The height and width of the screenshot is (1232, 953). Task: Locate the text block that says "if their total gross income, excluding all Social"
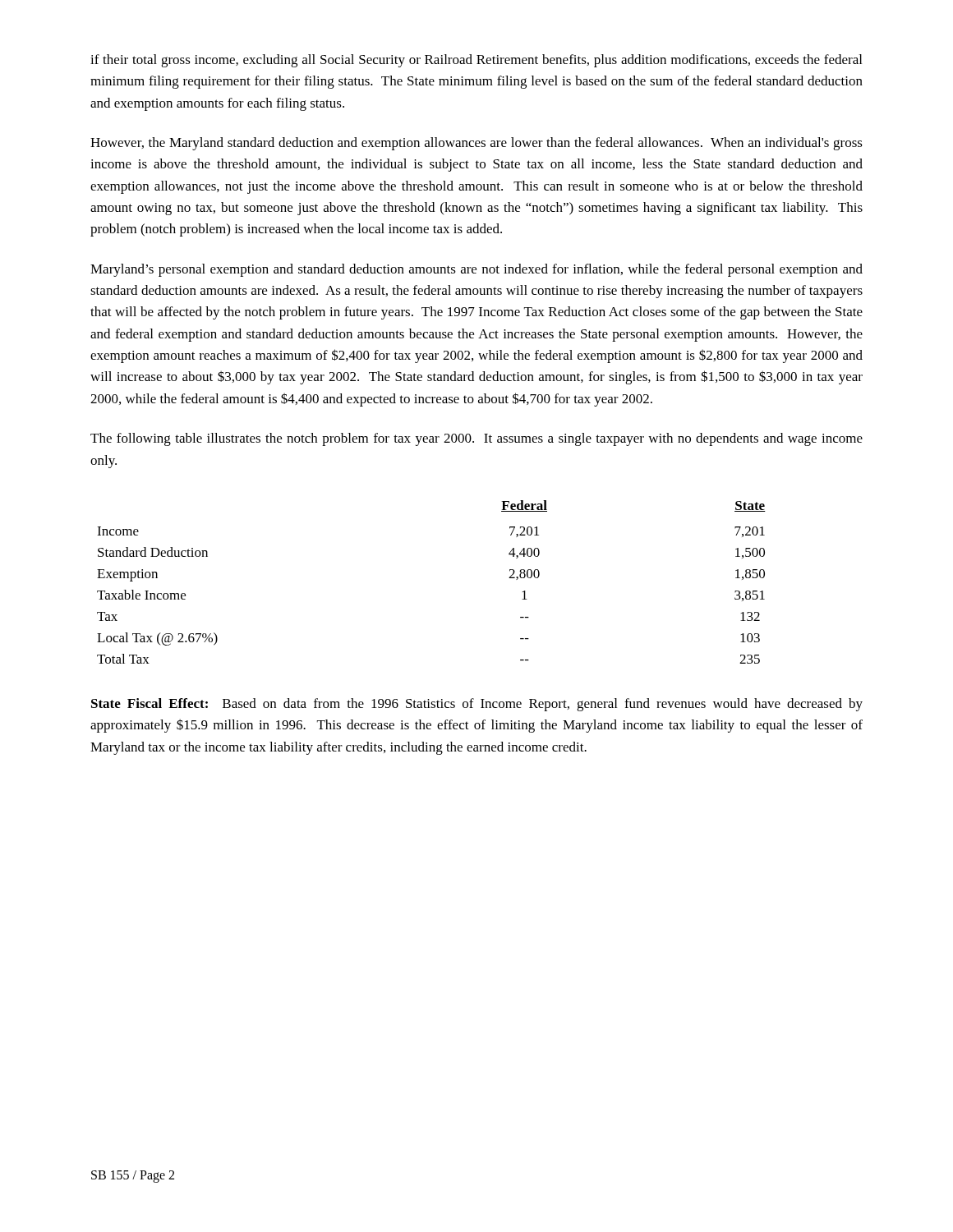pos(476,81)
